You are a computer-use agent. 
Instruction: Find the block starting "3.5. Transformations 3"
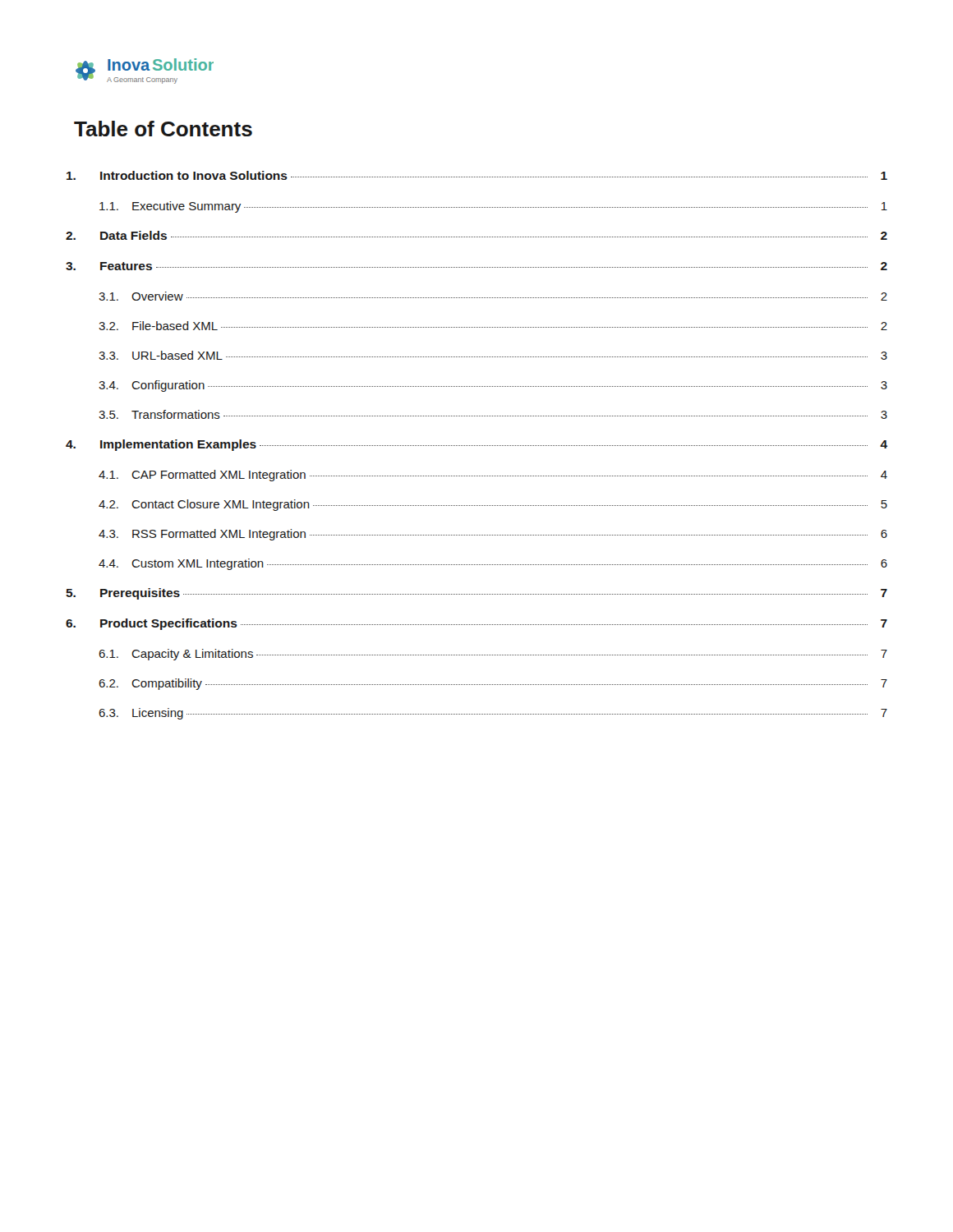click(476, 414)
